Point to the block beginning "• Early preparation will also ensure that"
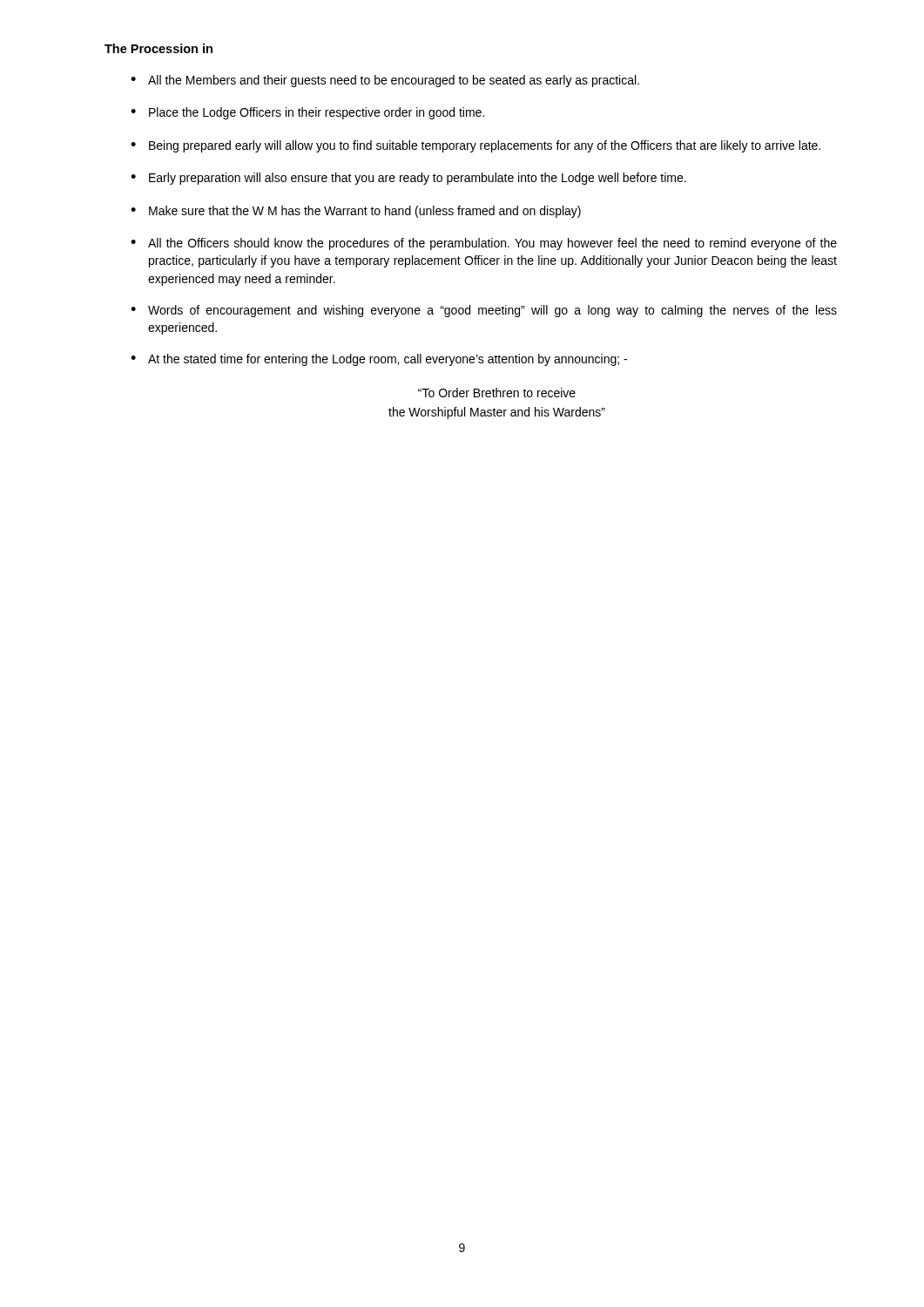The image size is (924, 1307). click(x=409, y=178)
